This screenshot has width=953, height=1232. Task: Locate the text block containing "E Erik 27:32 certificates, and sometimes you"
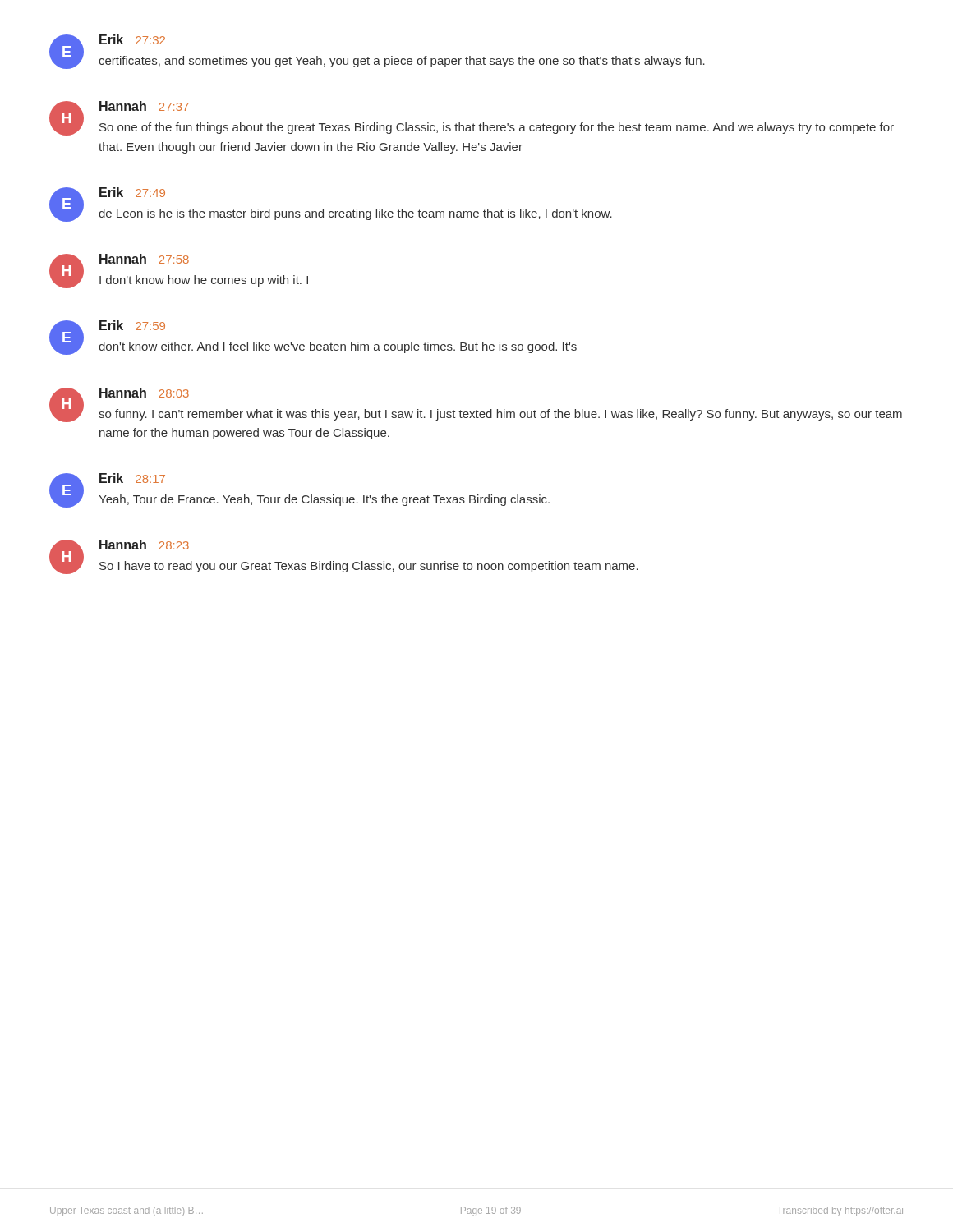[476, 51]
